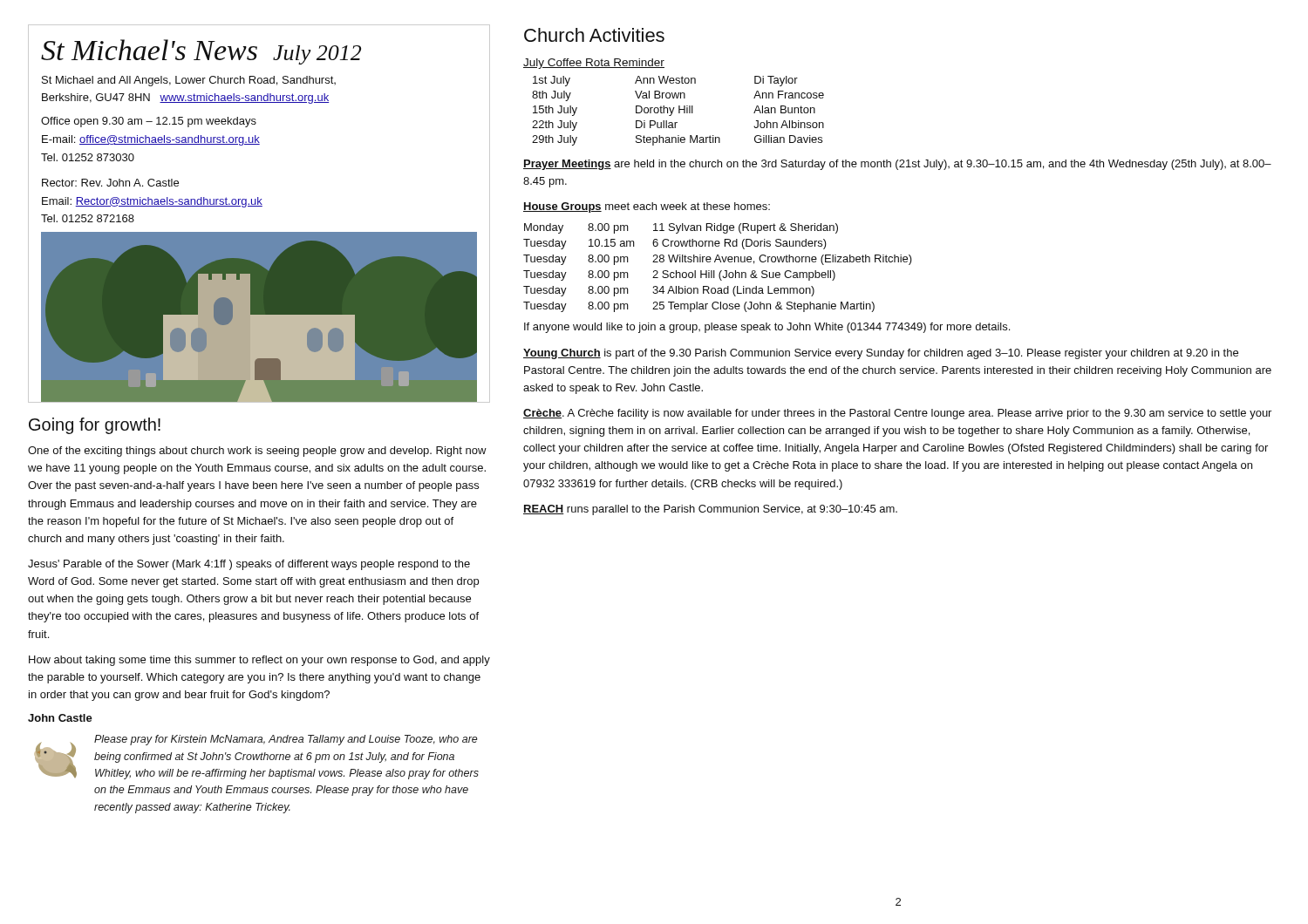Select the title that reads "St Michael's News July 2012"
The width and height of the screenshot is (1308, 924).
click(x=259, y=50)
